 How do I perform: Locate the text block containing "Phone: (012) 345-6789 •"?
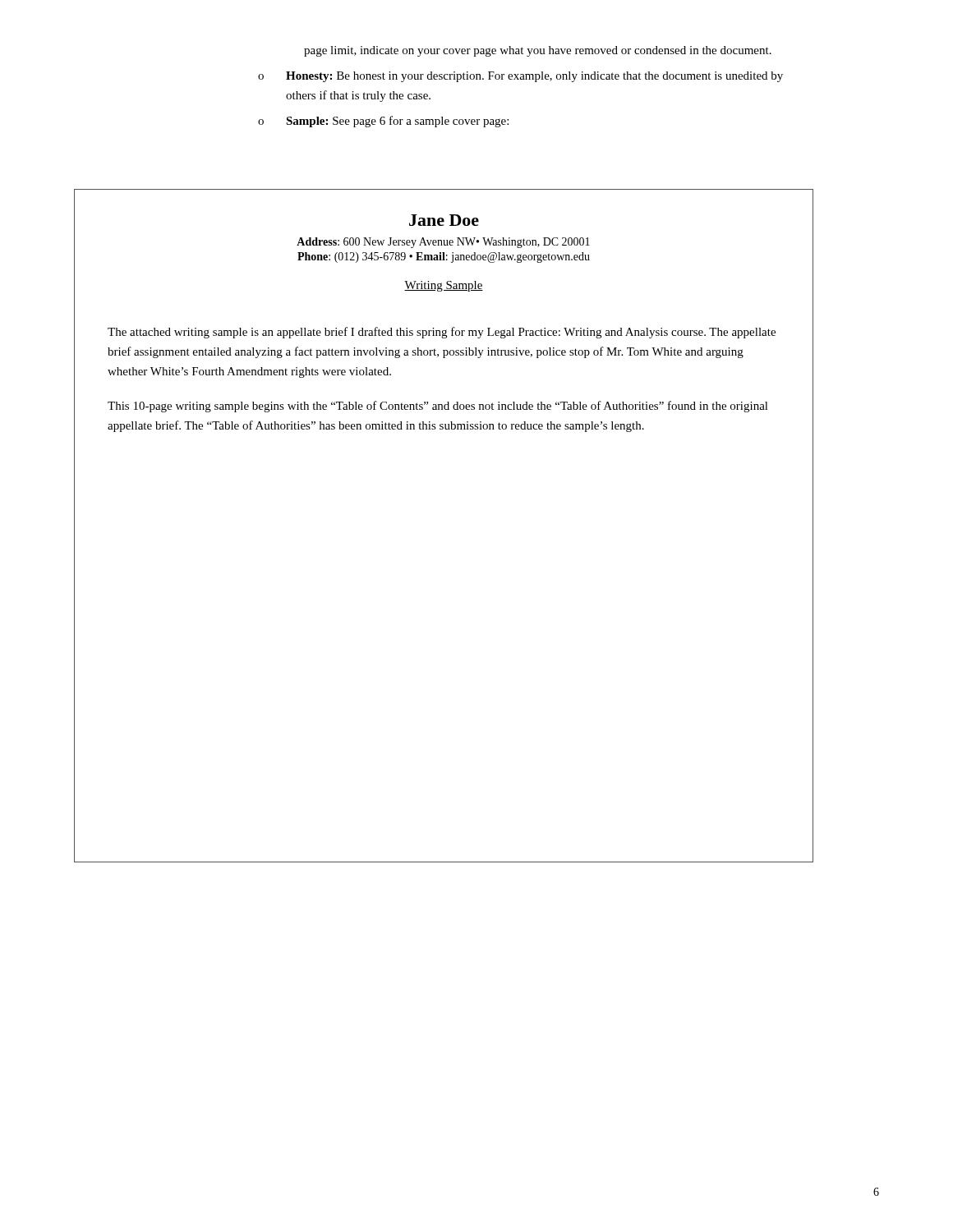pyautogui.click(x=444, y=257)
